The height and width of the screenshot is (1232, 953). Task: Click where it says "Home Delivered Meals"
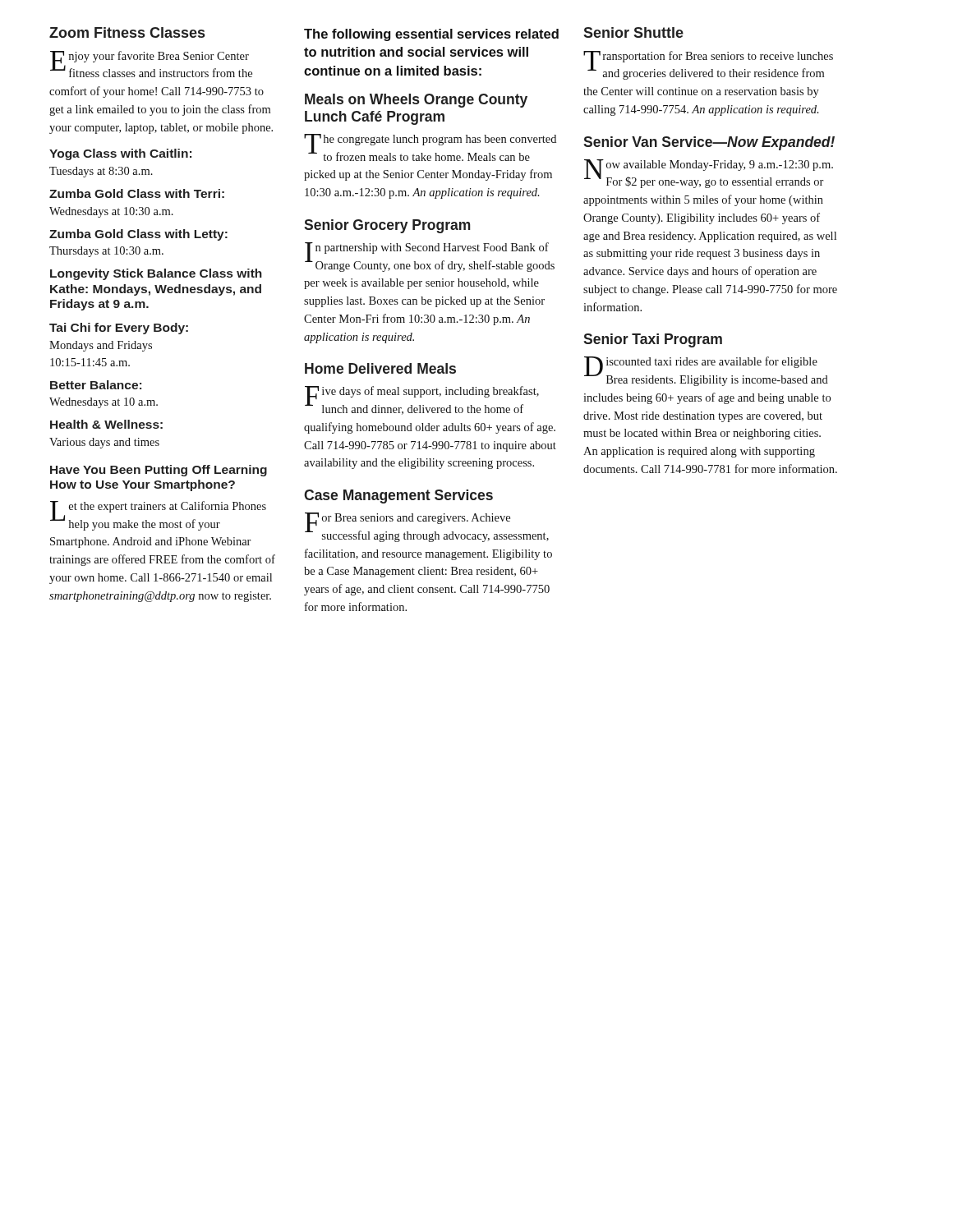(380, 369)
